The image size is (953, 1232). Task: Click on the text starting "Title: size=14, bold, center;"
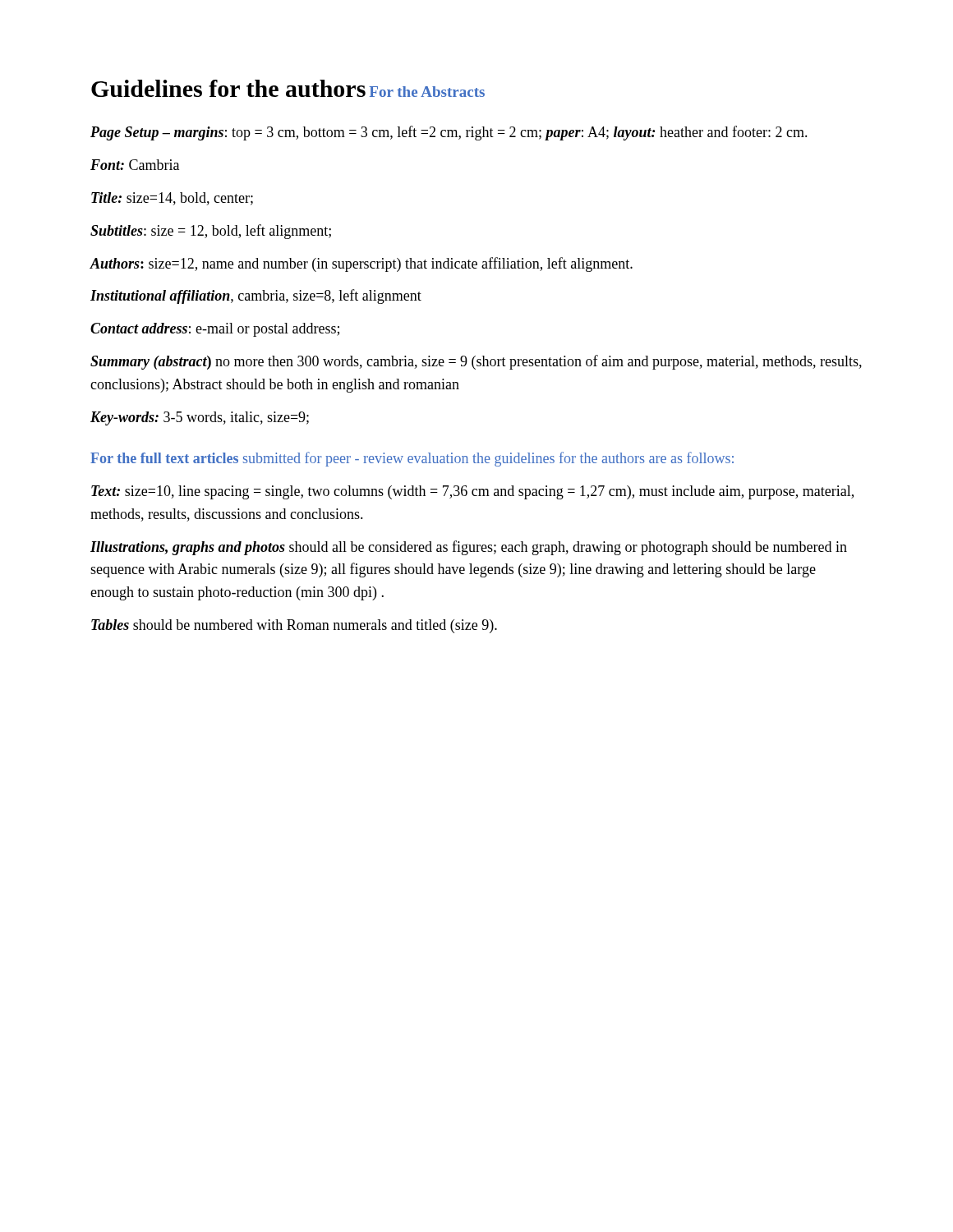coord(172,198)
